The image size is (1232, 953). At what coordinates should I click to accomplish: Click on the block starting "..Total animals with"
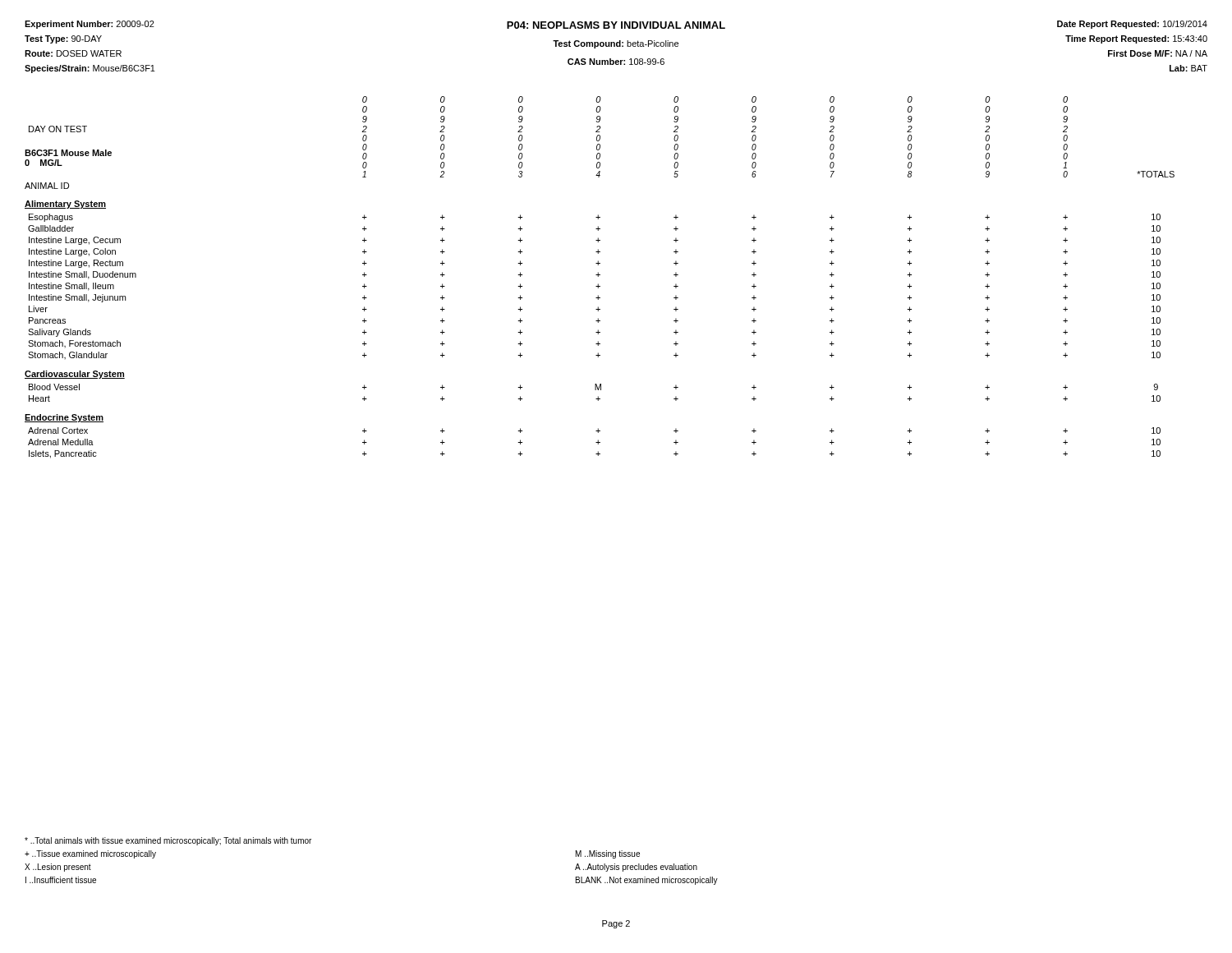pos(168,841)
